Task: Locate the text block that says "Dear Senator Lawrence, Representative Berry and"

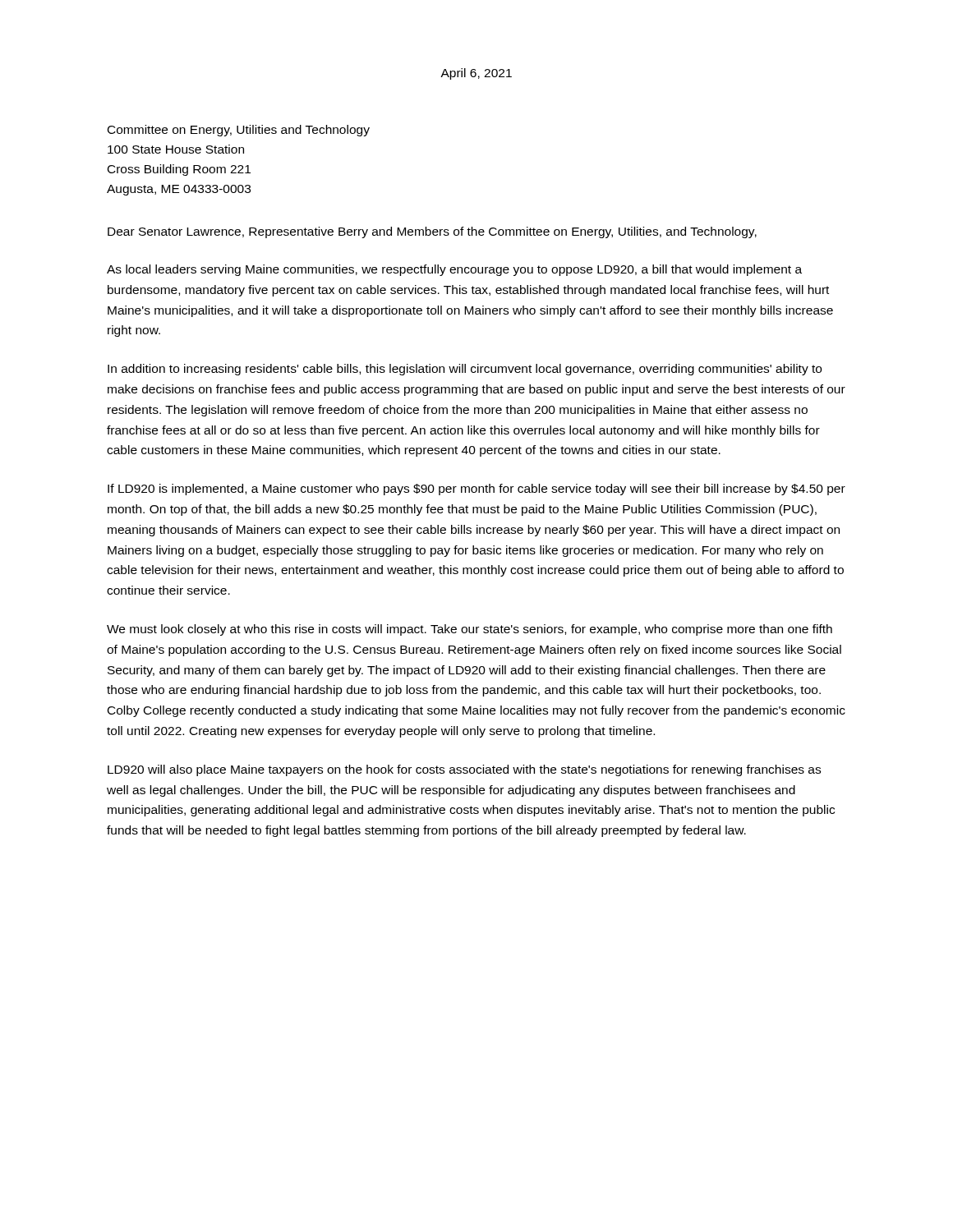Action: coord(432,231)
